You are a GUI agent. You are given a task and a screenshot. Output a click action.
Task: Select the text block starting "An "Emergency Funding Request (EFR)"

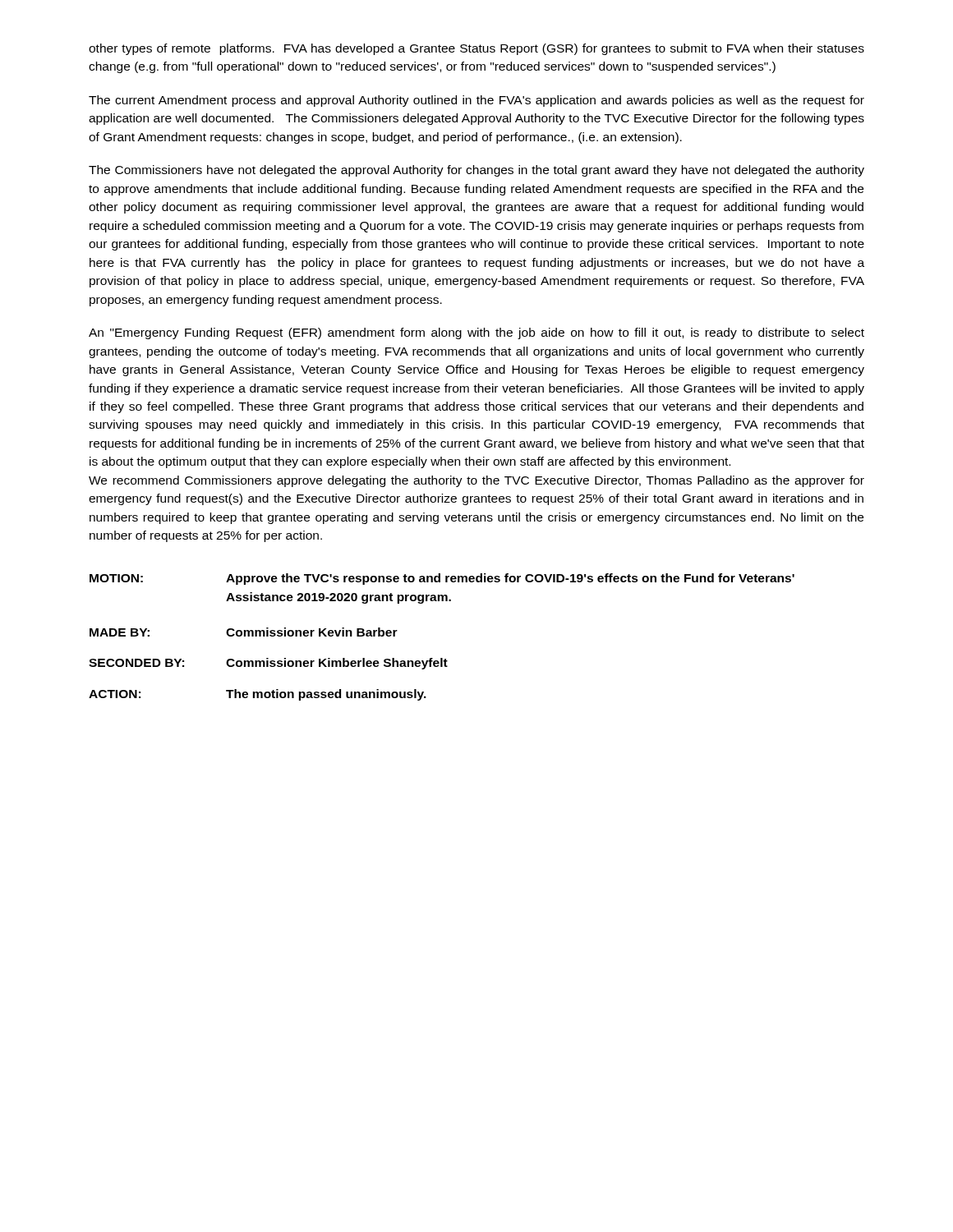pyautogui.click(x=476, y=434)
